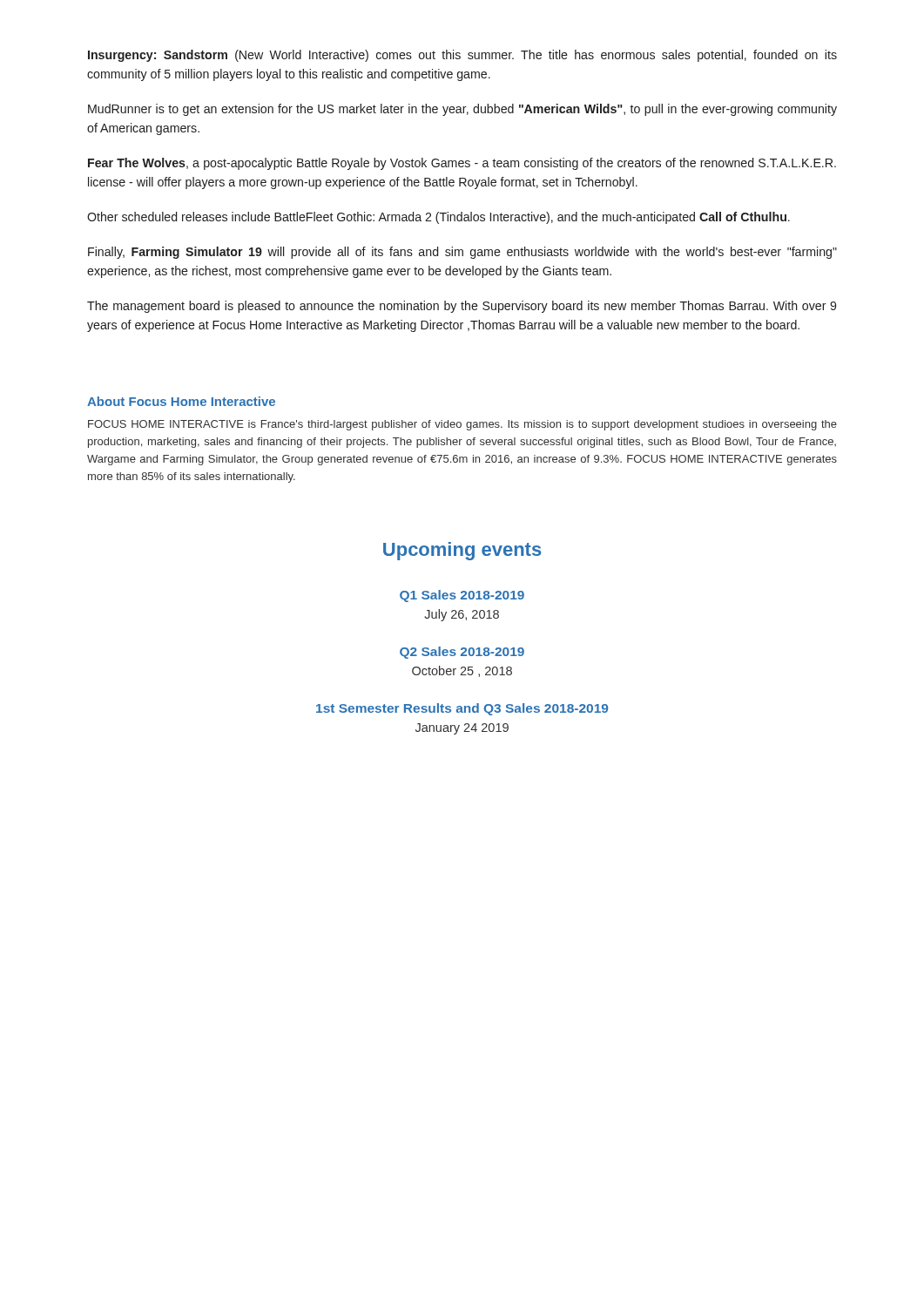Find the section header that says "About Focus Home Interactive"

(x=181, y=401)
